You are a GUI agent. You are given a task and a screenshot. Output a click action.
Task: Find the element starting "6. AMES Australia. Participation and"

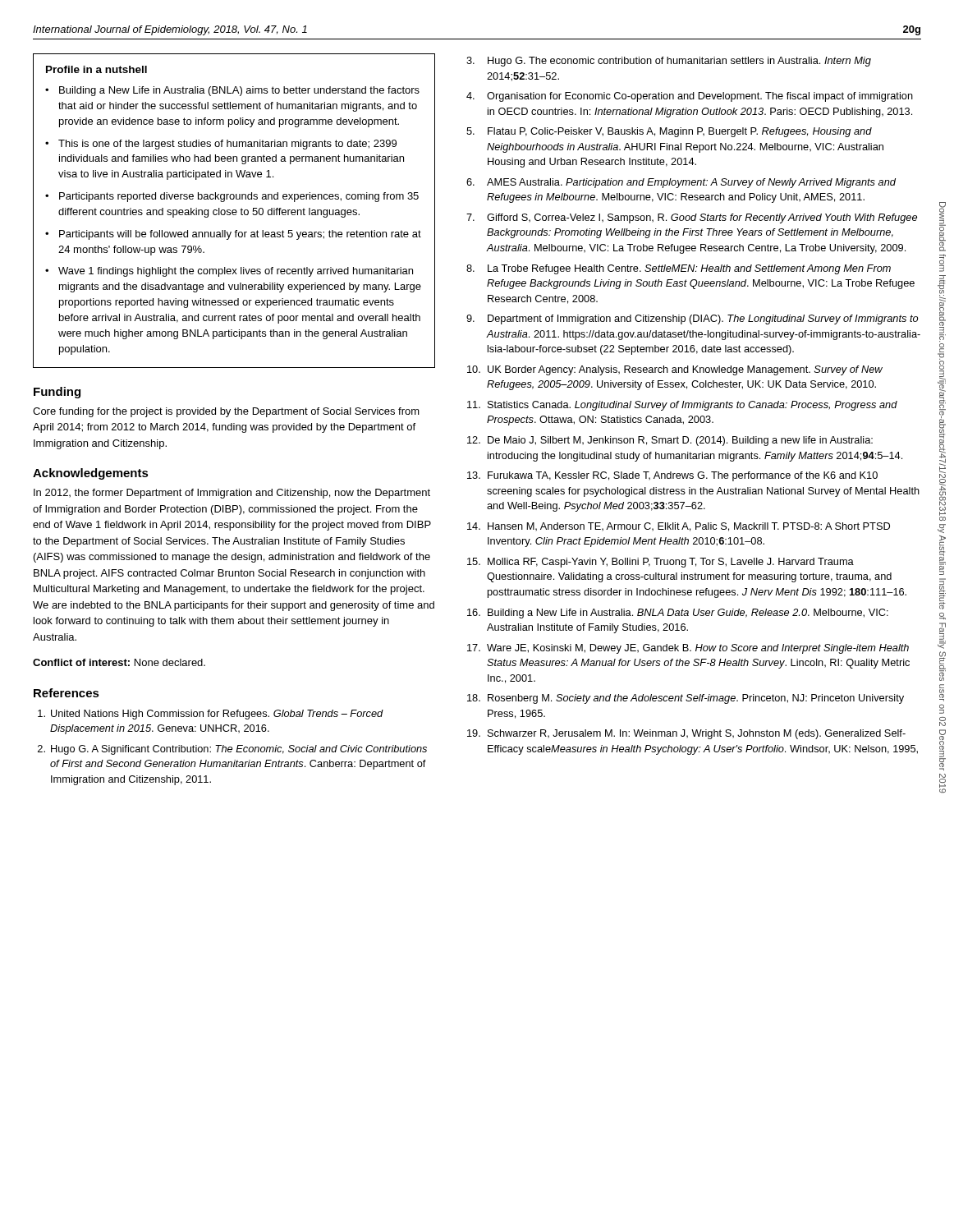pos(694,190)
